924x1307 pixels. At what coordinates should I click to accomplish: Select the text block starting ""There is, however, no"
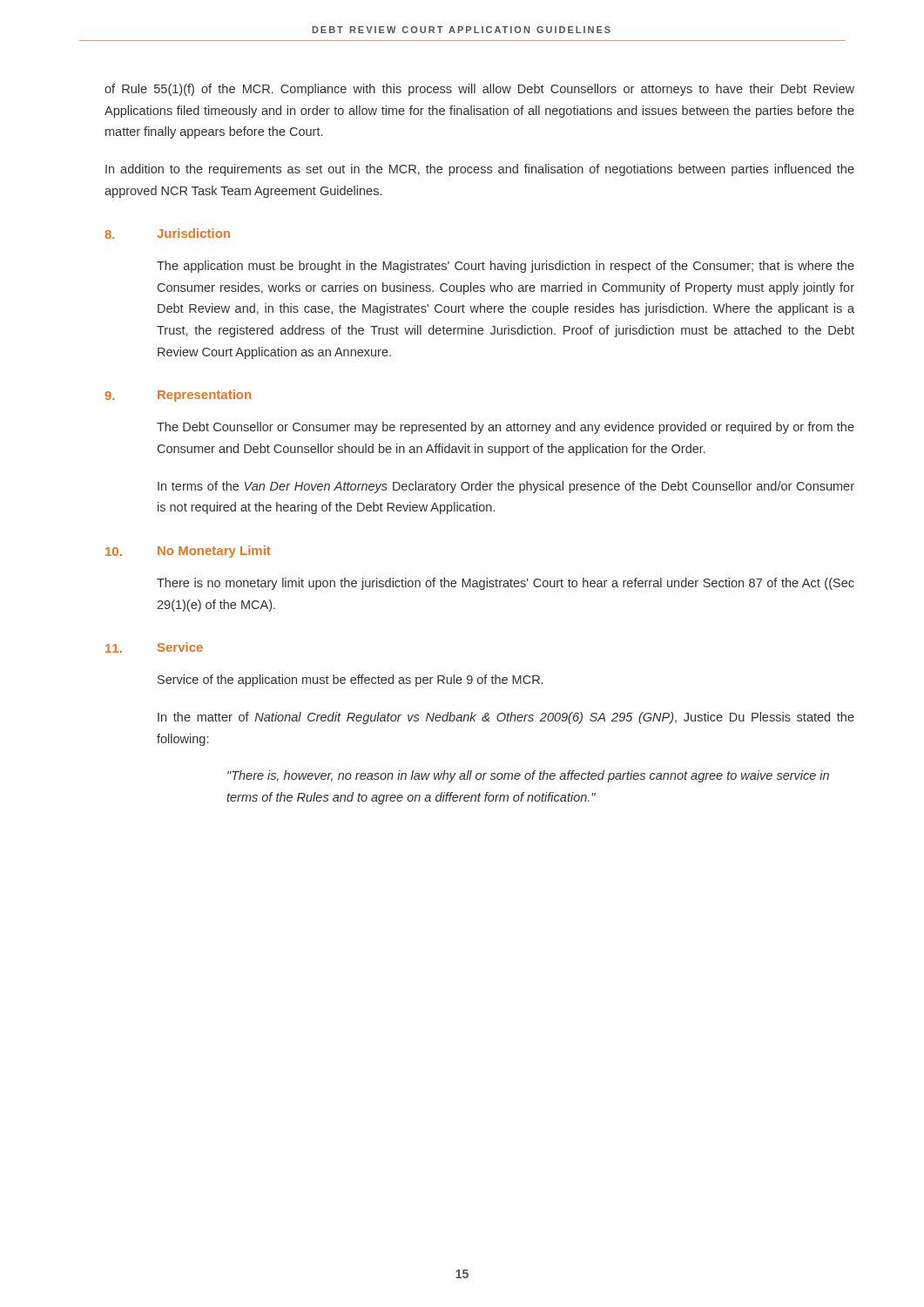pyautogui.click(x=528, y=786)
